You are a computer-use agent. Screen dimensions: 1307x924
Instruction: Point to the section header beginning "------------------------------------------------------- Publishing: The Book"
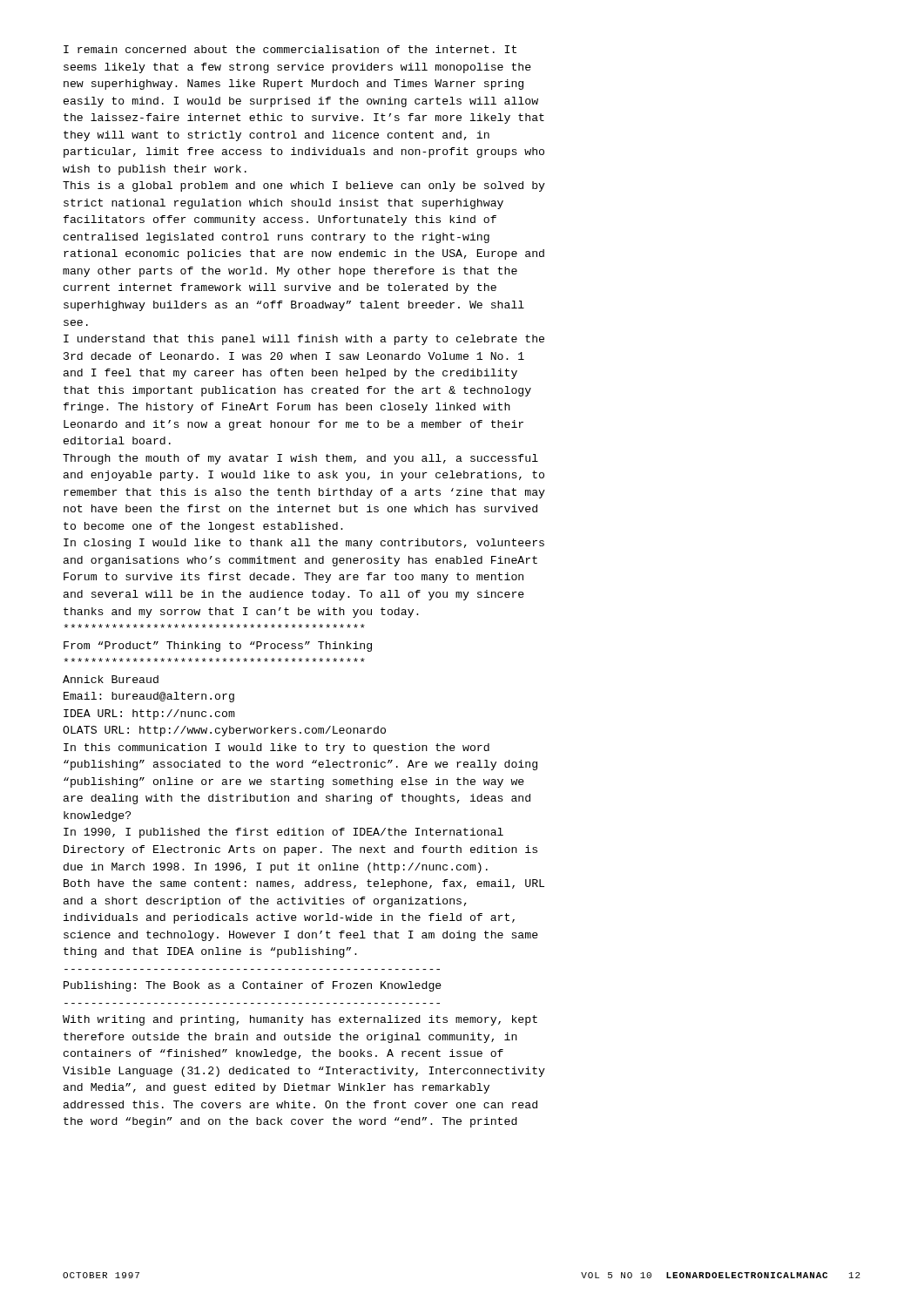pyautogui.click(x=253, y=986)
